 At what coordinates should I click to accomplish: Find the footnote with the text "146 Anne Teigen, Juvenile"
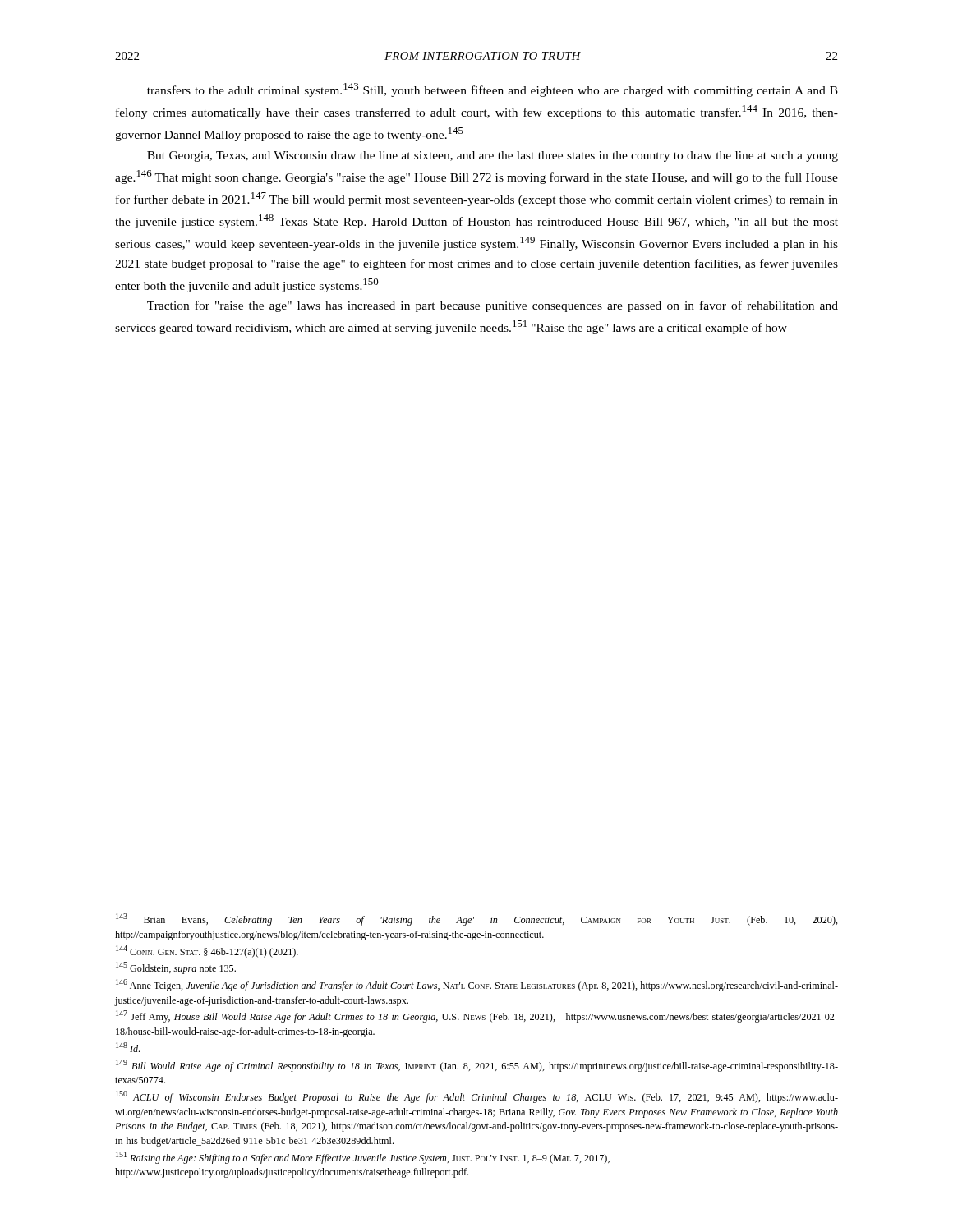pyautogui.click(x=476, y=992)
